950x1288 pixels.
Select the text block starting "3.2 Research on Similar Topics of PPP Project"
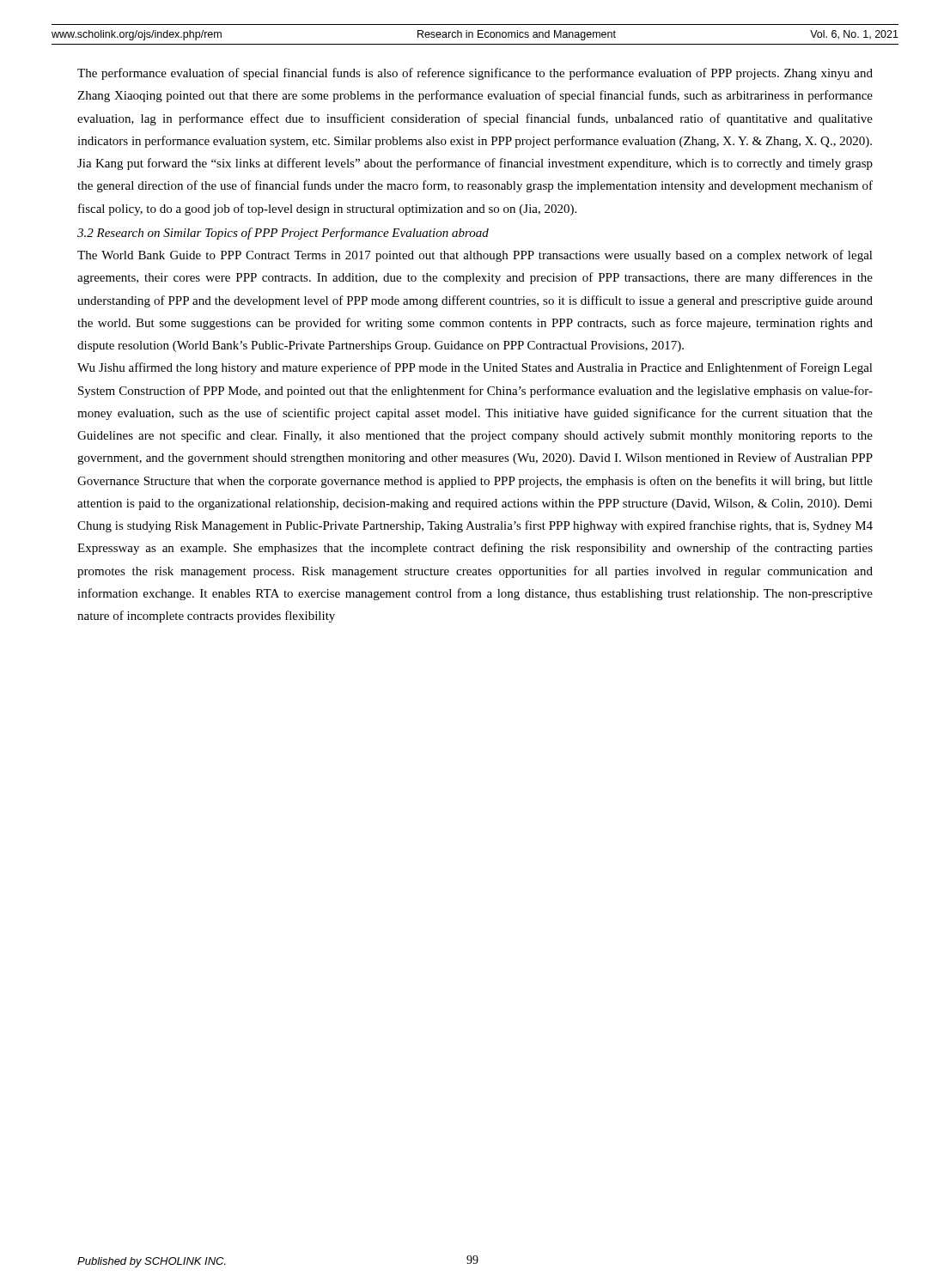pos(283,232)
